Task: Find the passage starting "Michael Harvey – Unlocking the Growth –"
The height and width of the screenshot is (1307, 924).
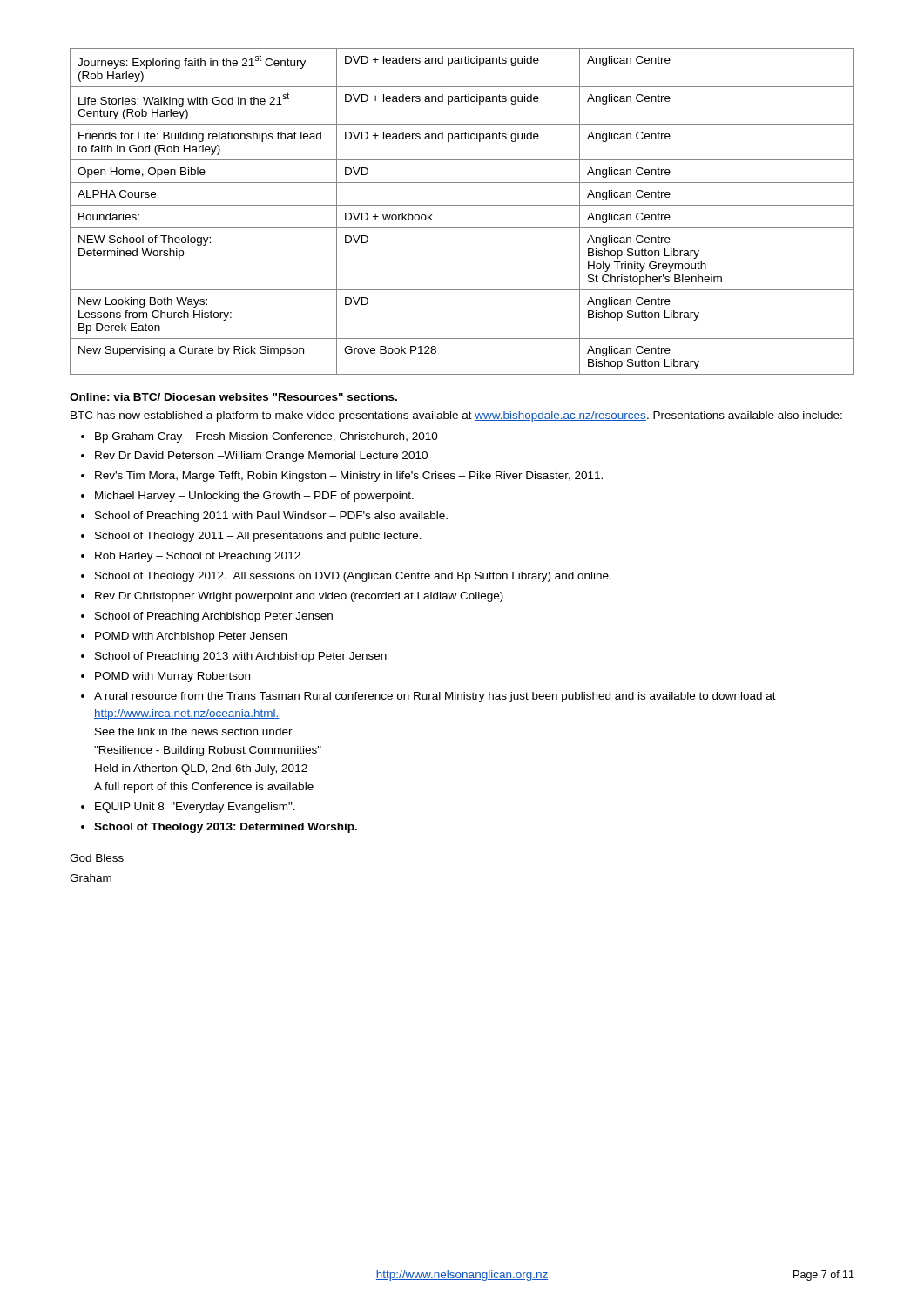Action: point(254,497)
